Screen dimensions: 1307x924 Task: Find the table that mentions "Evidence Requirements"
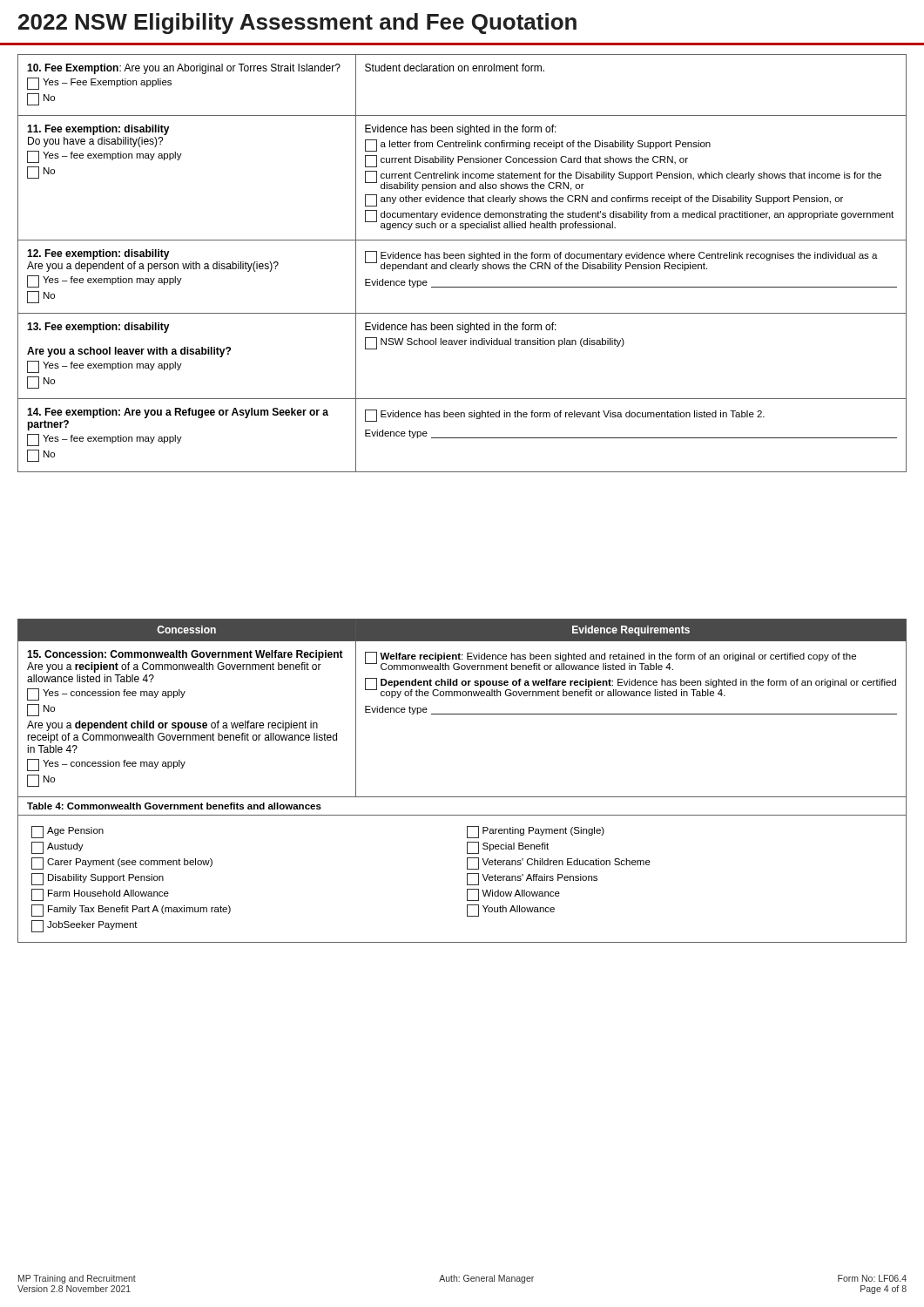pyautogui.click(x=462, y=781)
